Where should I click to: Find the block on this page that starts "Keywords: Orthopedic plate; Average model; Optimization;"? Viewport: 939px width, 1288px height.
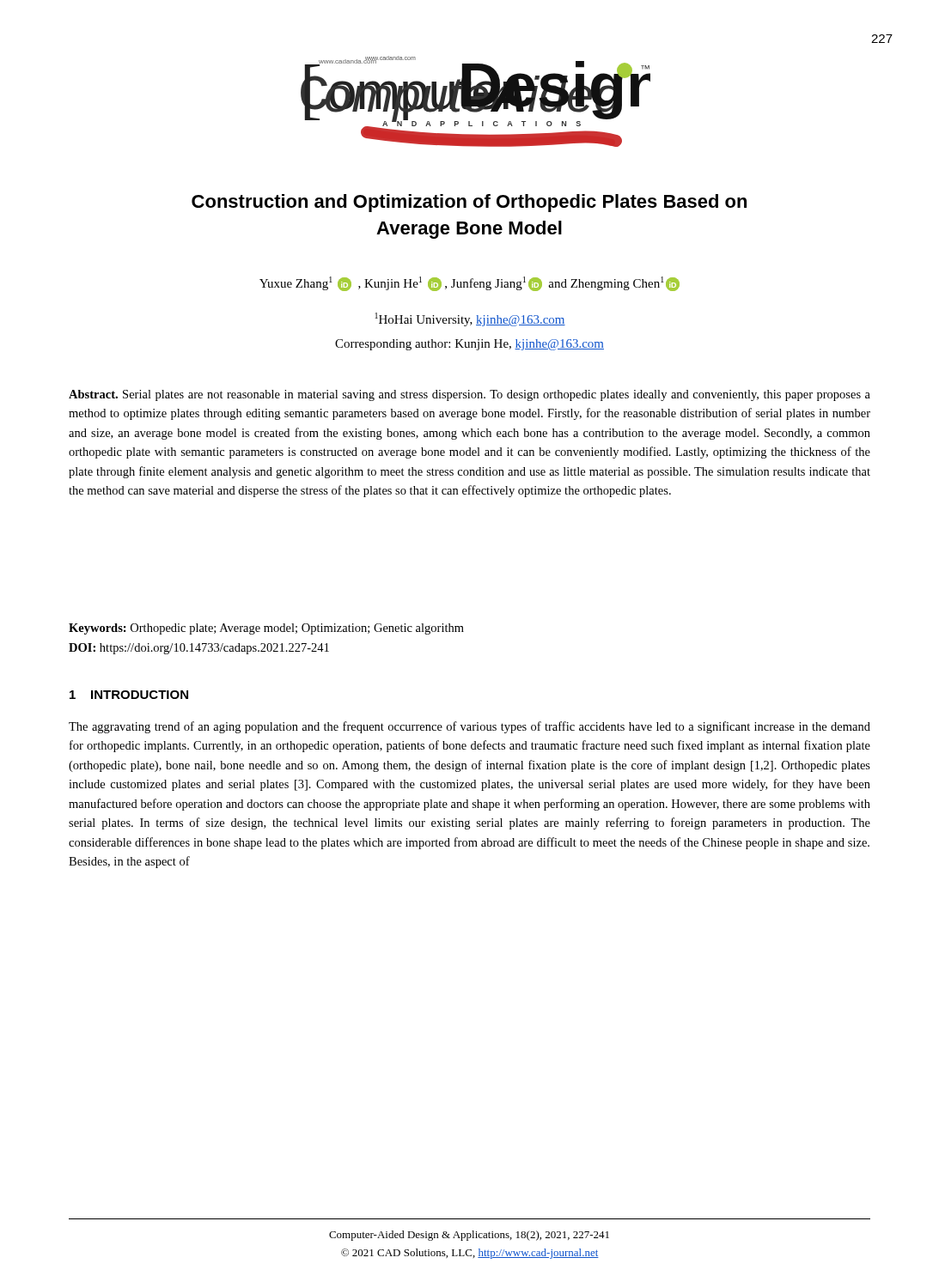point(266,638)
